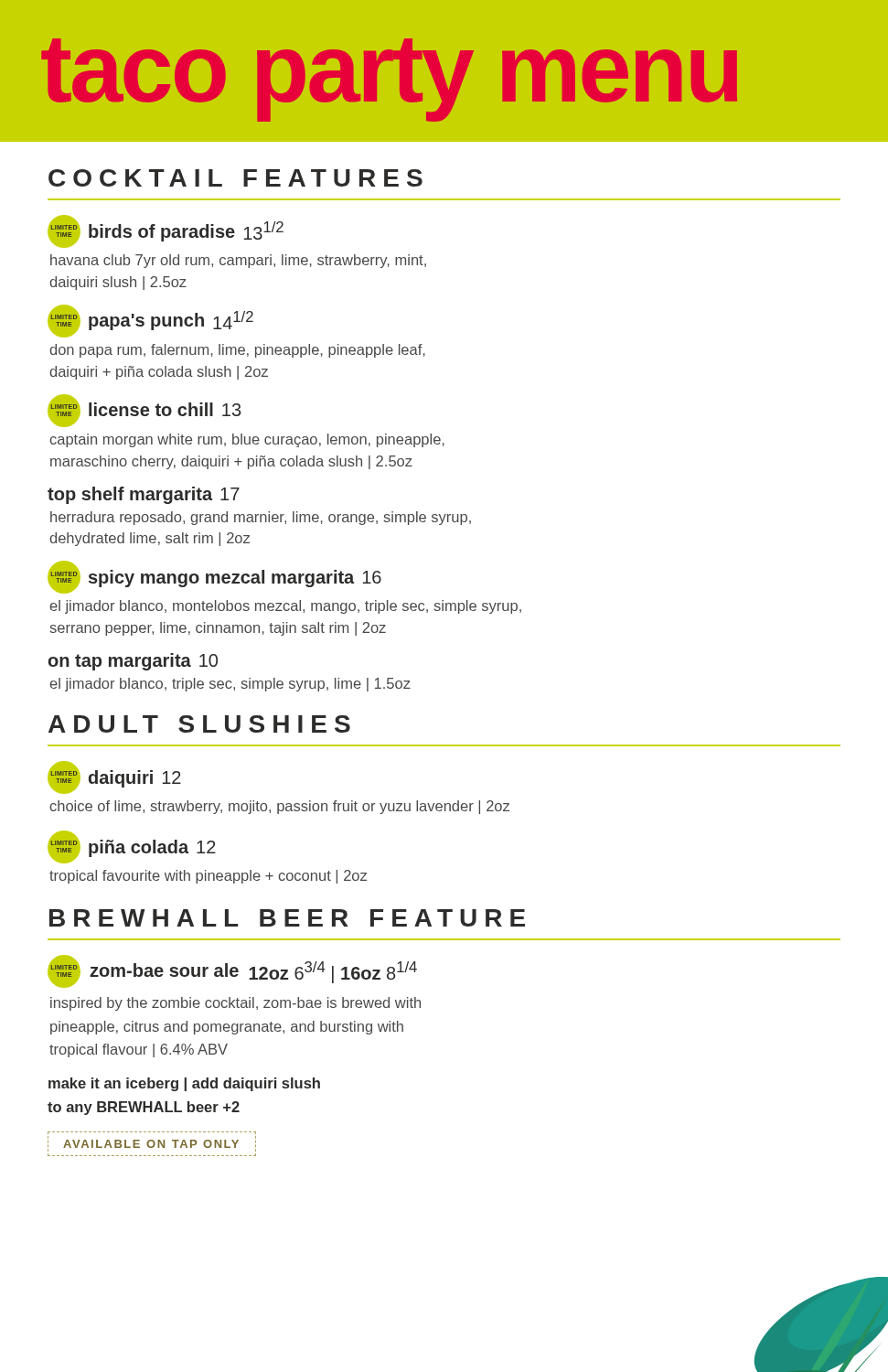888x1372 pixels.
Task: Find the element starting "LIMITEDTIME zom-bae sour ale 12oz 63/4"
Action: pyautogui.click(x=308, y=1008)
